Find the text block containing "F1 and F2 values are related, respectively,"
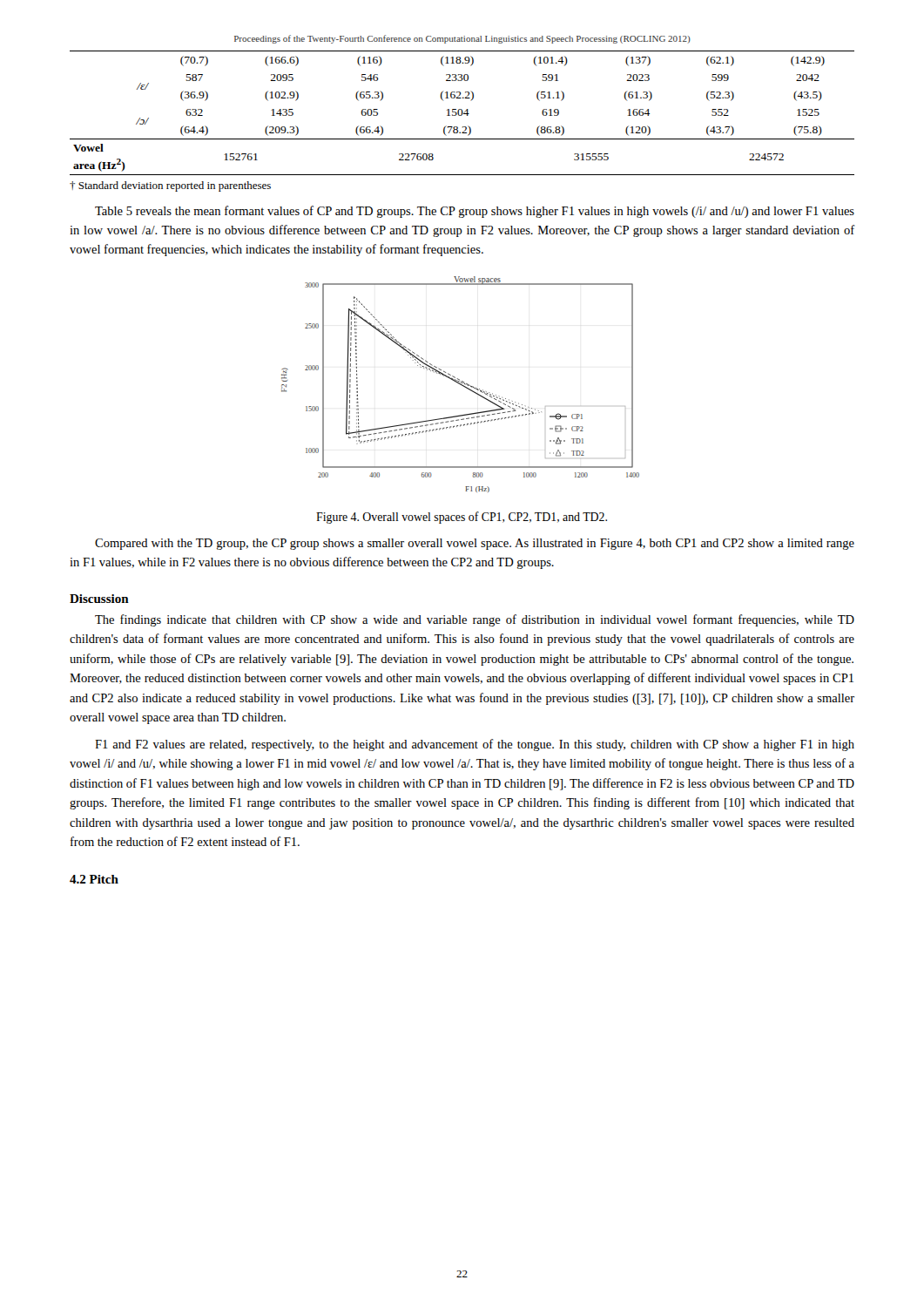Screen dimensions: 1307x924 tap(462, 793)
